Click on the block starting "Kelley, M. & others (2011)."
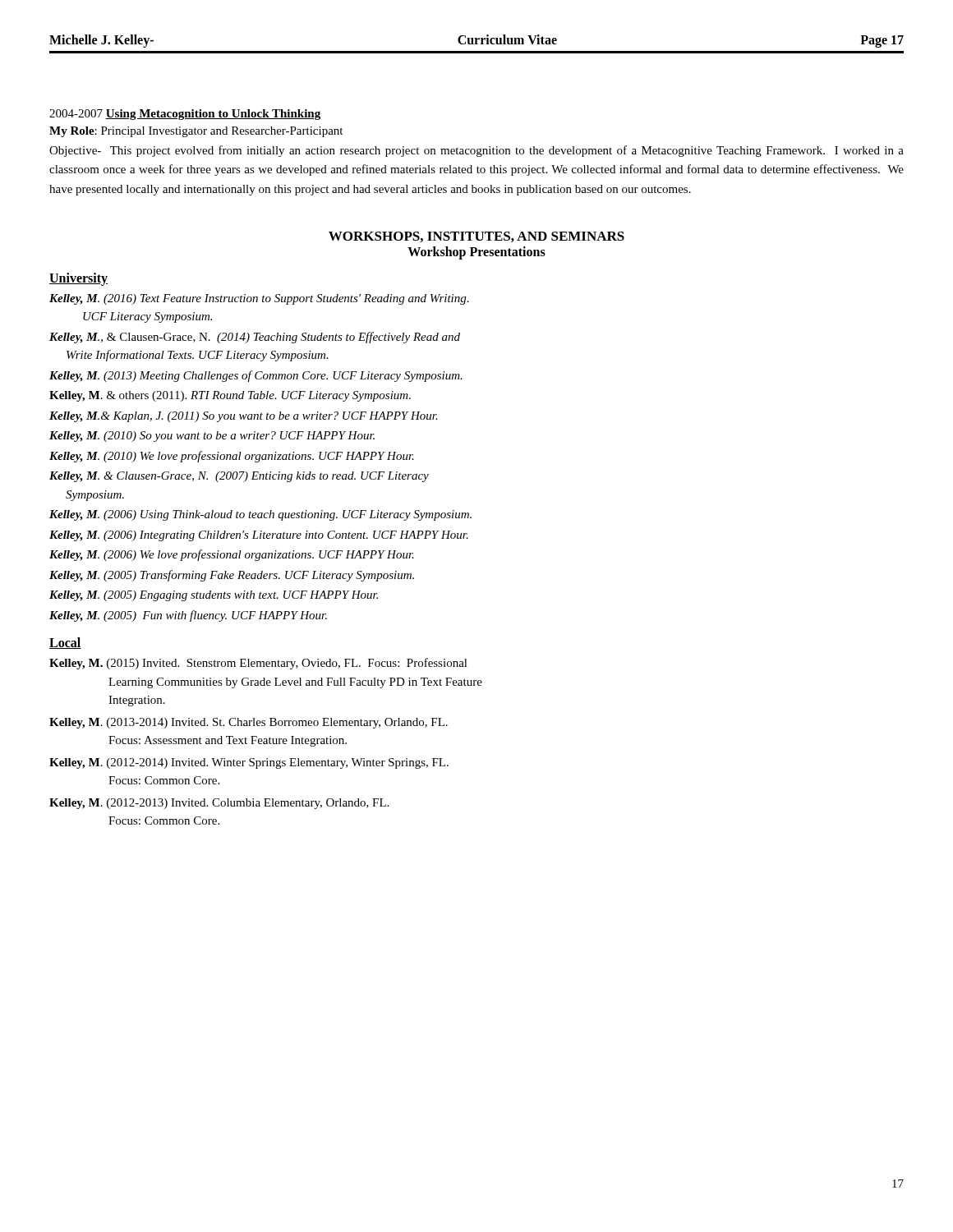Screen dimensions: 1232x953 [x=230, y=395]
